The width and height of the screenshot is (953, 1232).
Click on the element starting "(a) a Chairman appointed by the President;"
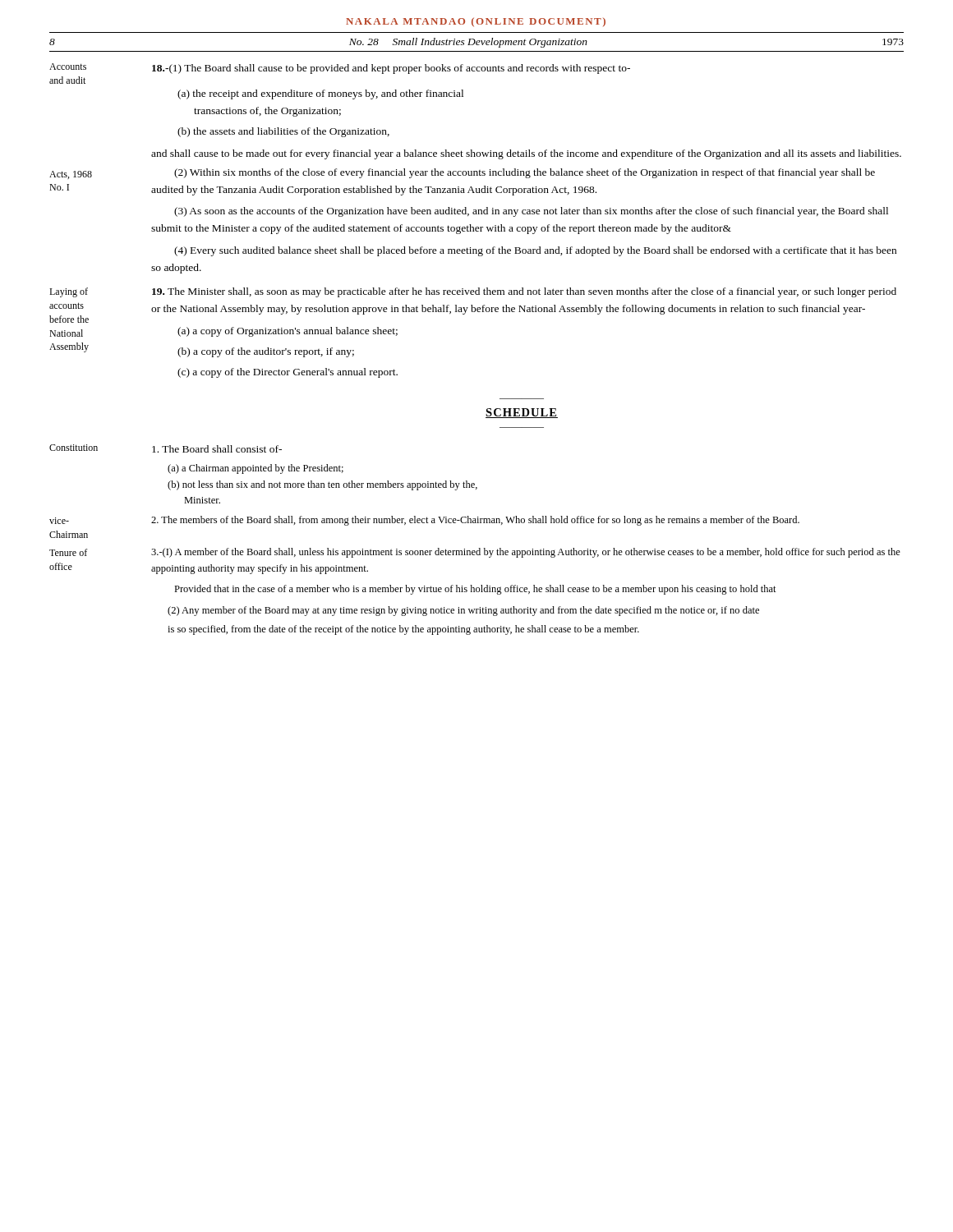(x=256, y=468)
